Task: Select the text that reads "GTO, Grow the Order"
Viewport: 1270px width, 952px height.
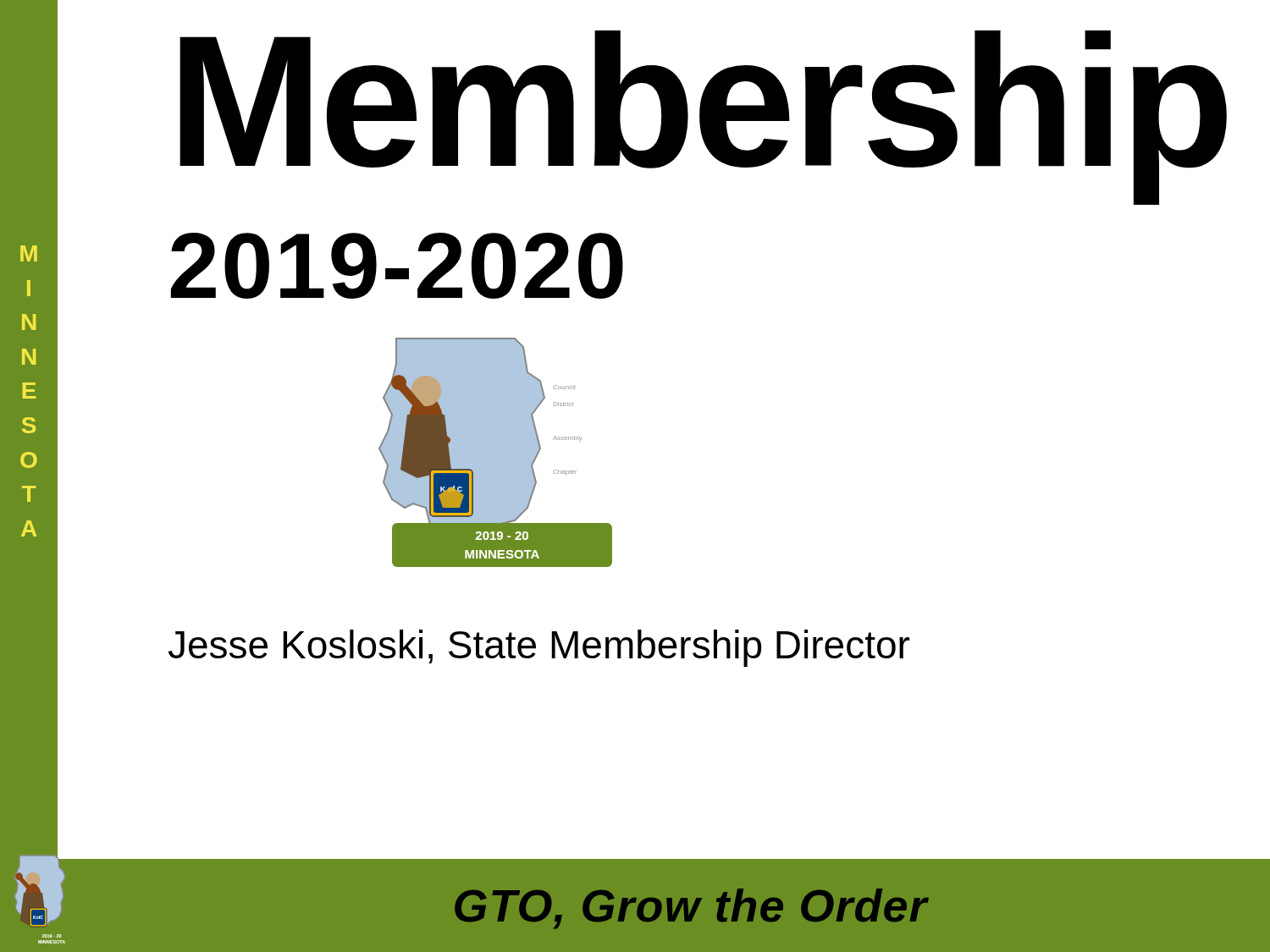Action: click(690, 905)
